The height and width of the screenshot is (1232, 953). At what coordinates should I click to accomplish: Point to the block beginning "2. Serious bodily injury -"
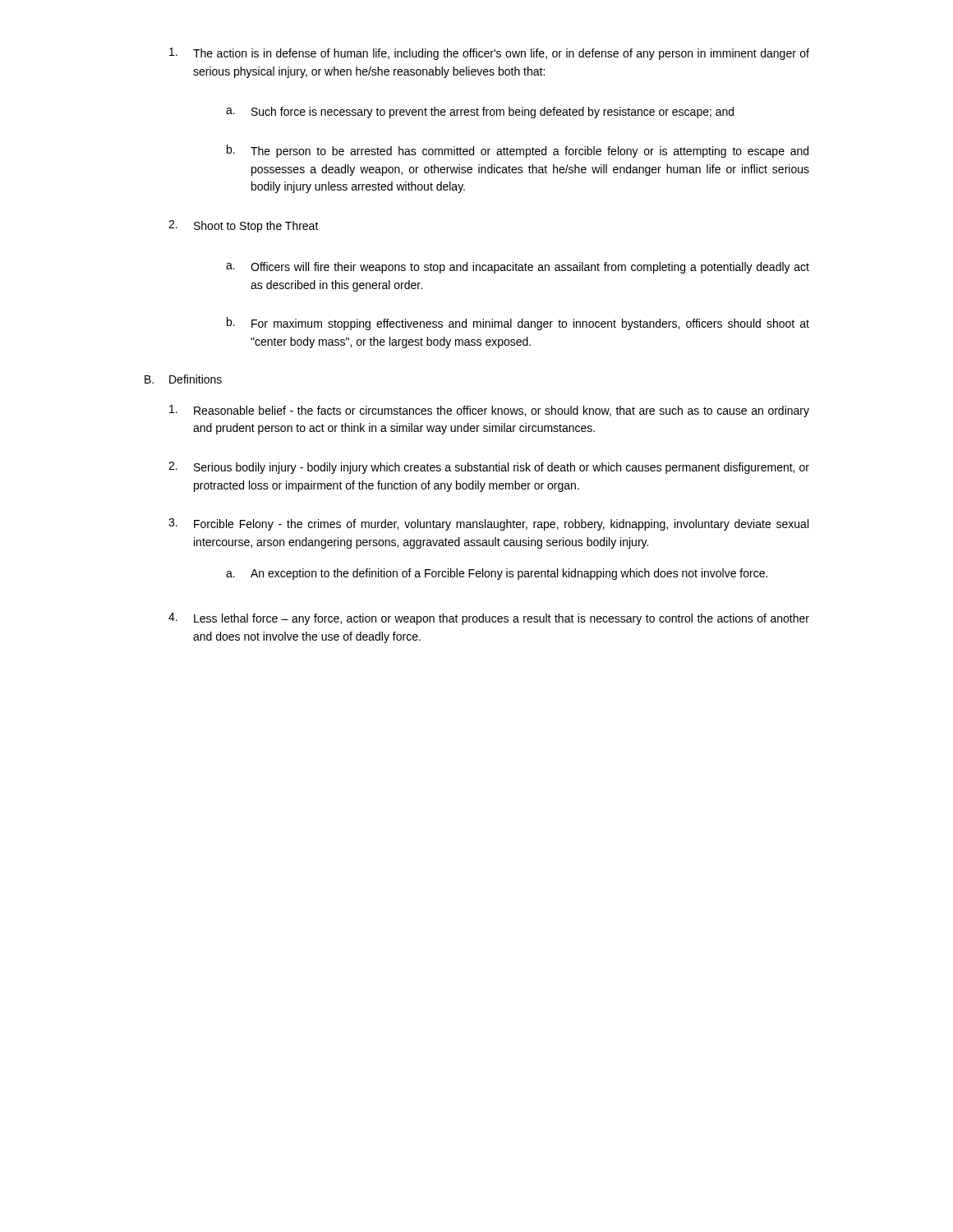(x=489, y=477)
